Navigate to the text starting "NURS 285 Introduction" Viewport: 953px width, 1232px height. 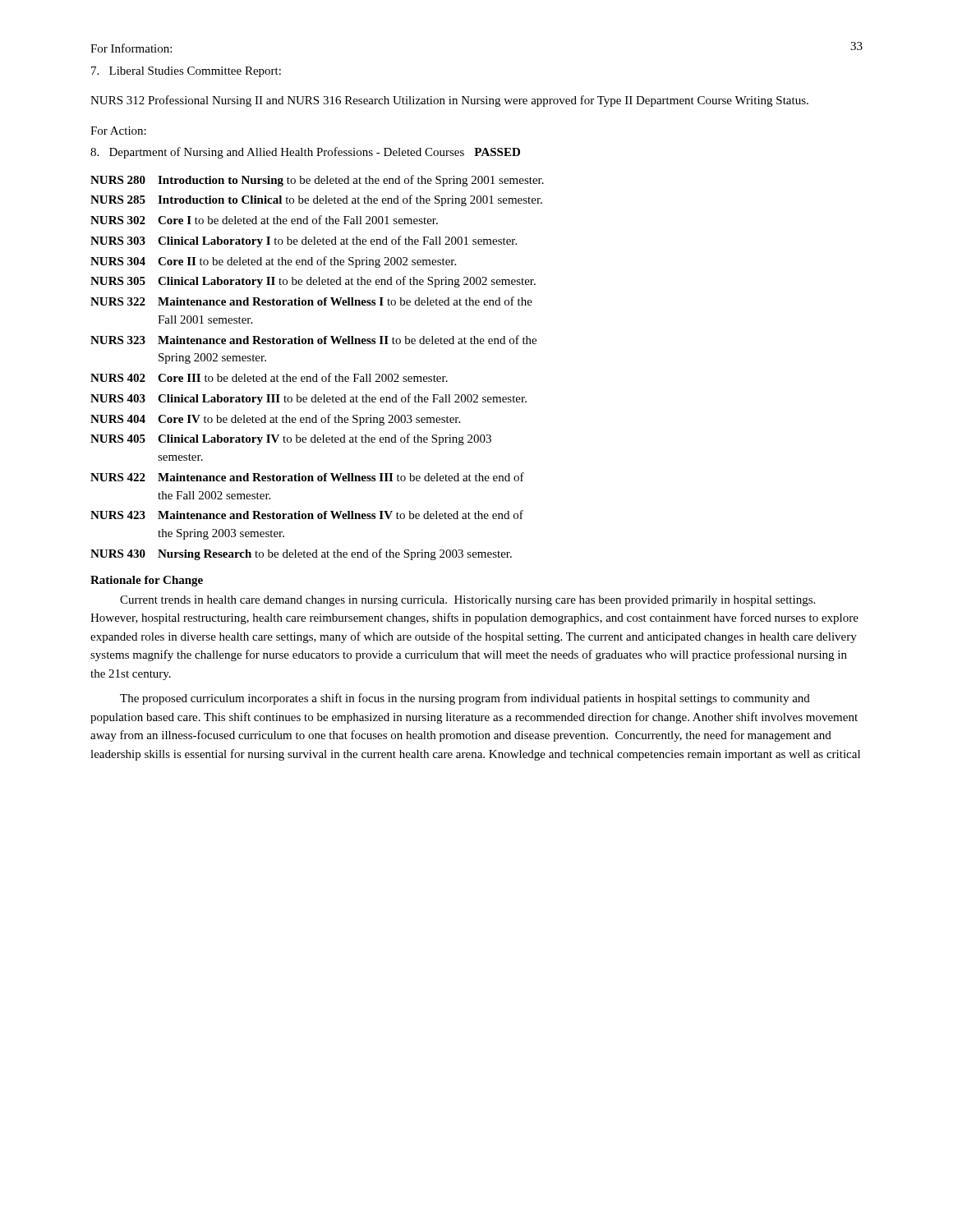476,201
